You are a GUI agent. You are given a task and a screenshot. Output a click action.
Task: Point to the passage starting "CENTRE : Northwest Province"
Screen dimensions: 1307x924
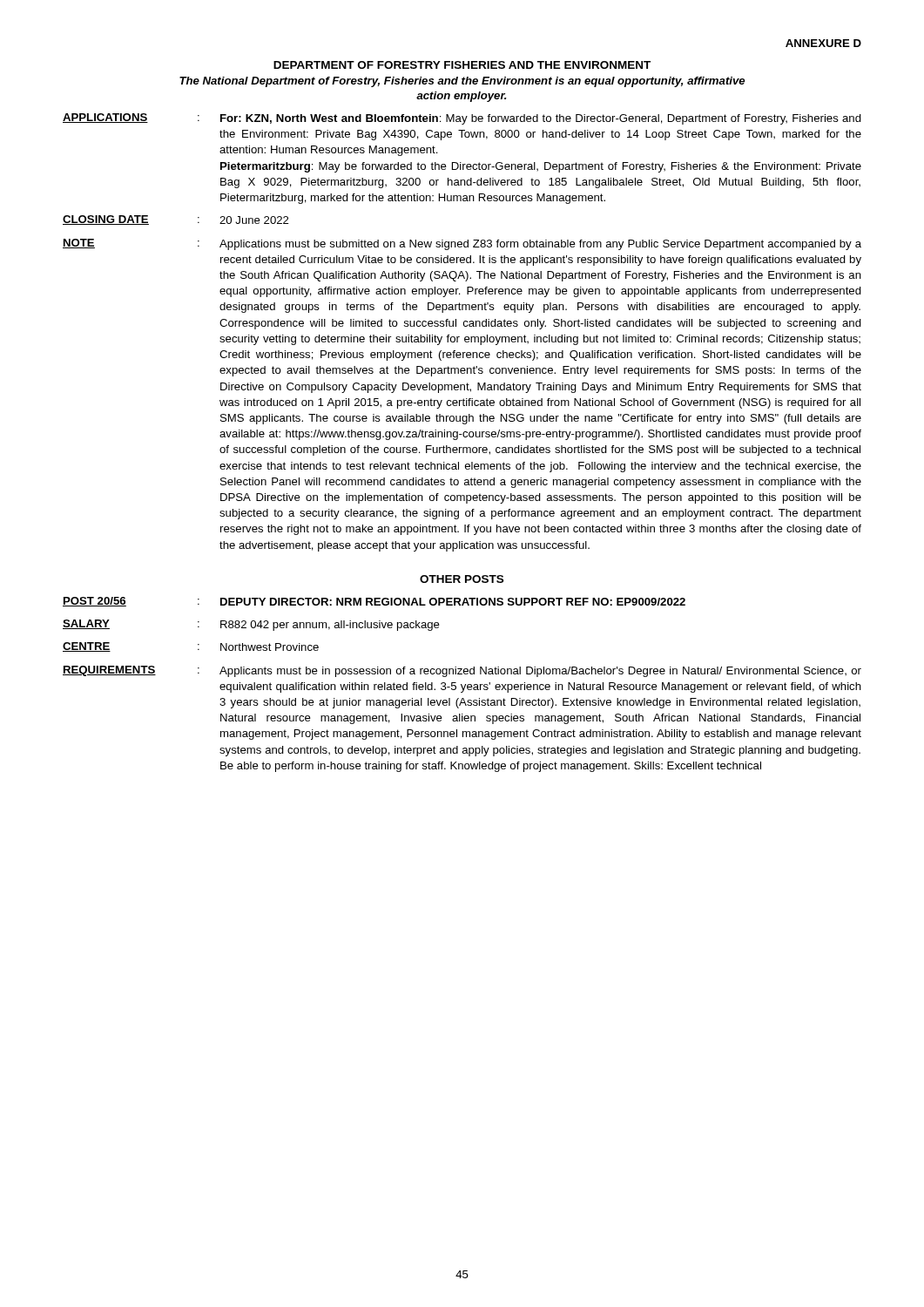(86, 647)
